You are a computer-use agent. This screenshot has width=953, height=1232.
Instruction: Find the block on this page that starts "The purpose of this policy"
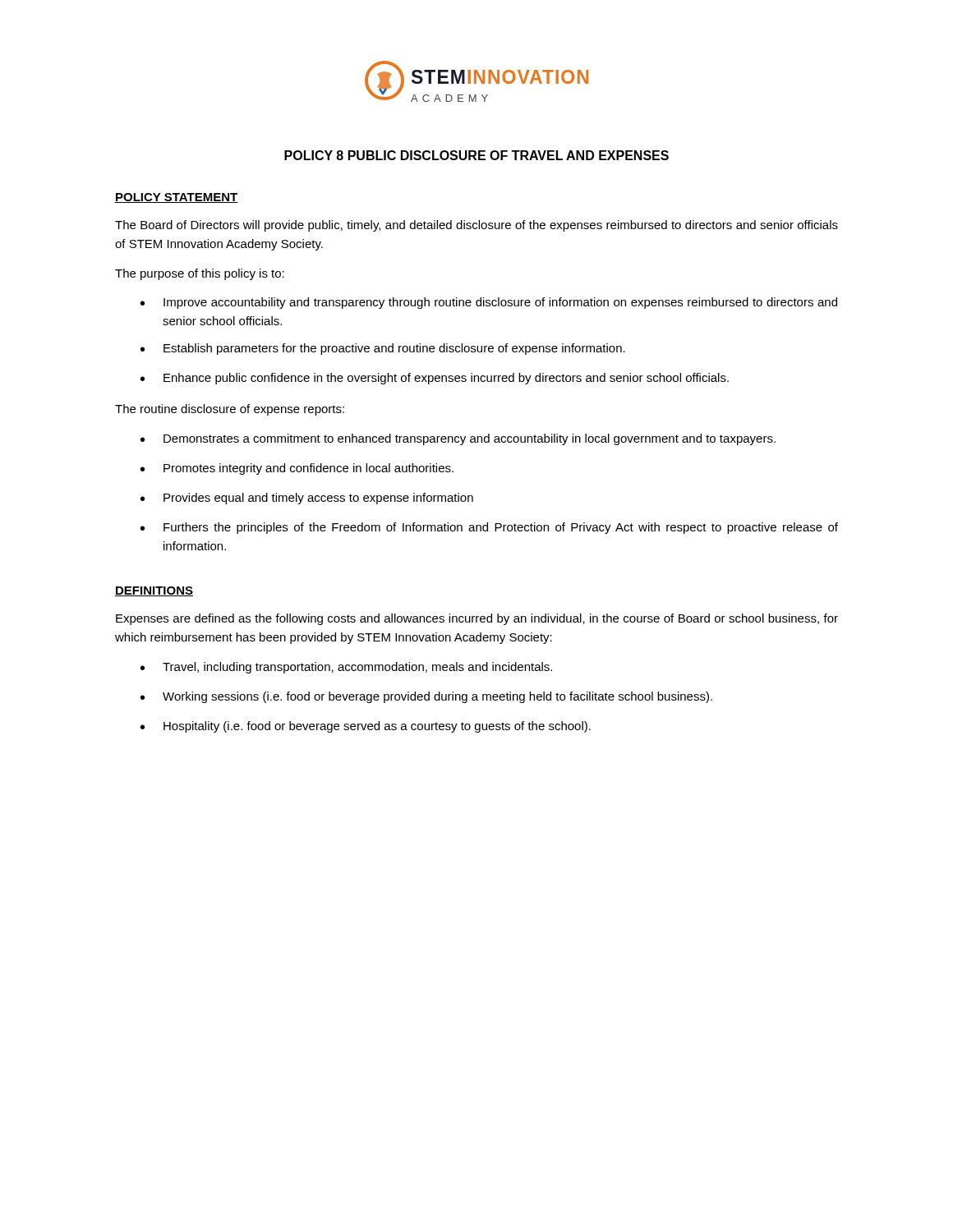tap(200, 273)
